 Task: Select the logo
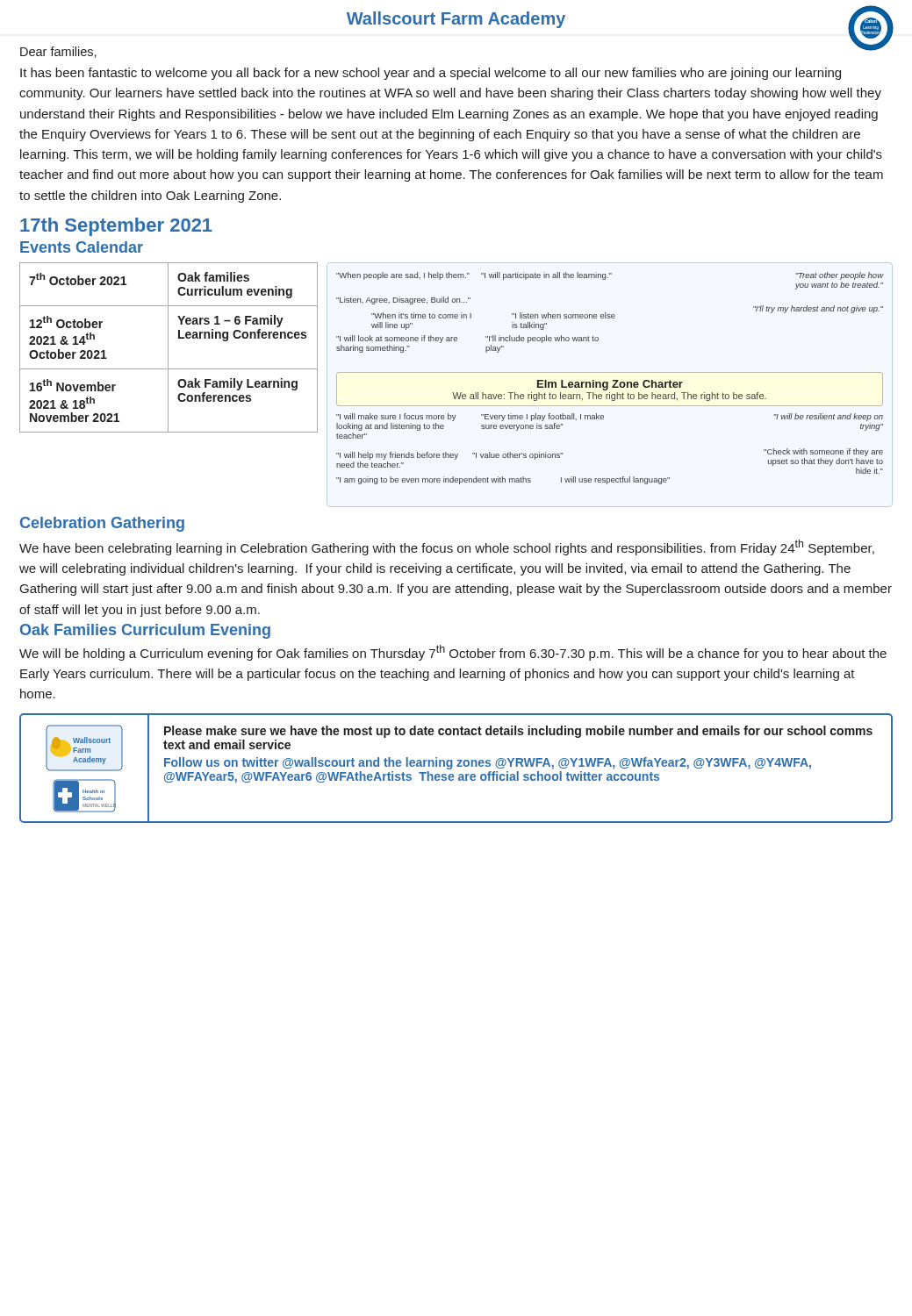pos(85,768)
